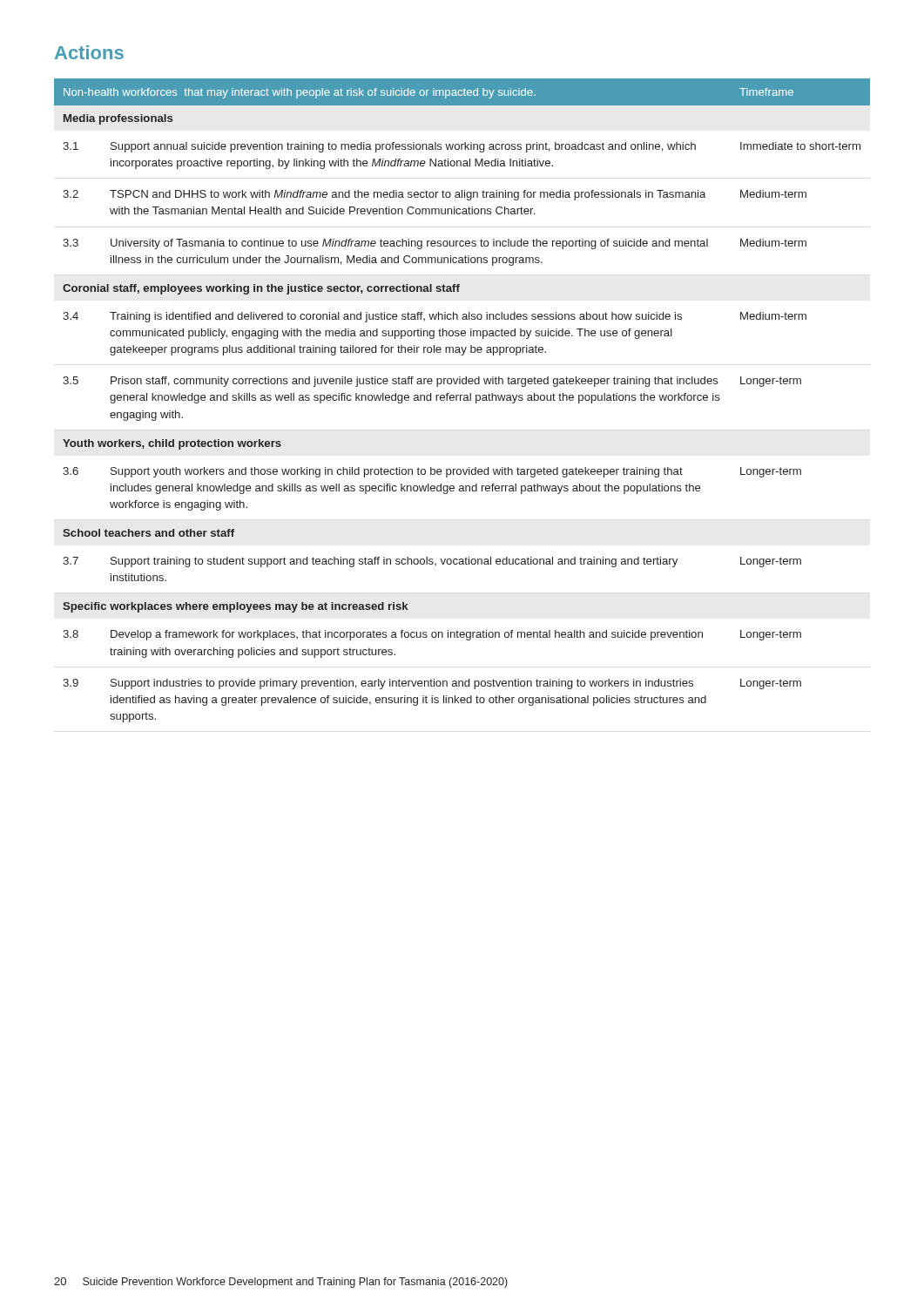The image size is (924, 1307).
Task: Find the table that mentions "Prison staff, community corrections"
Action: pos(462,405)
